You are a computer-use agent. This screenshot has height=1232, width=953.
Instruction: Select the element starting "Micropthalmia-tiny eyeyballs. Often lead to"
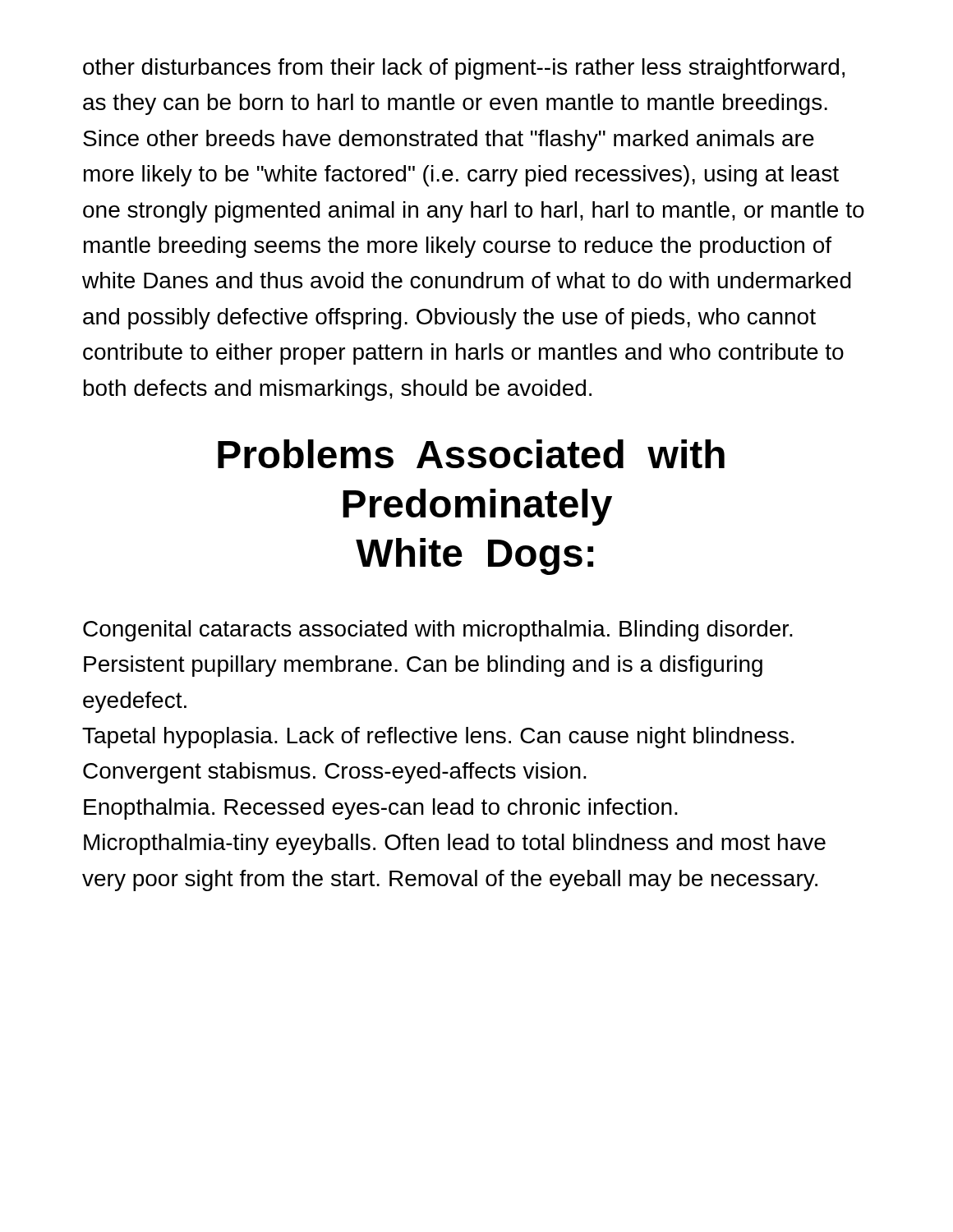tap(454, 860)
